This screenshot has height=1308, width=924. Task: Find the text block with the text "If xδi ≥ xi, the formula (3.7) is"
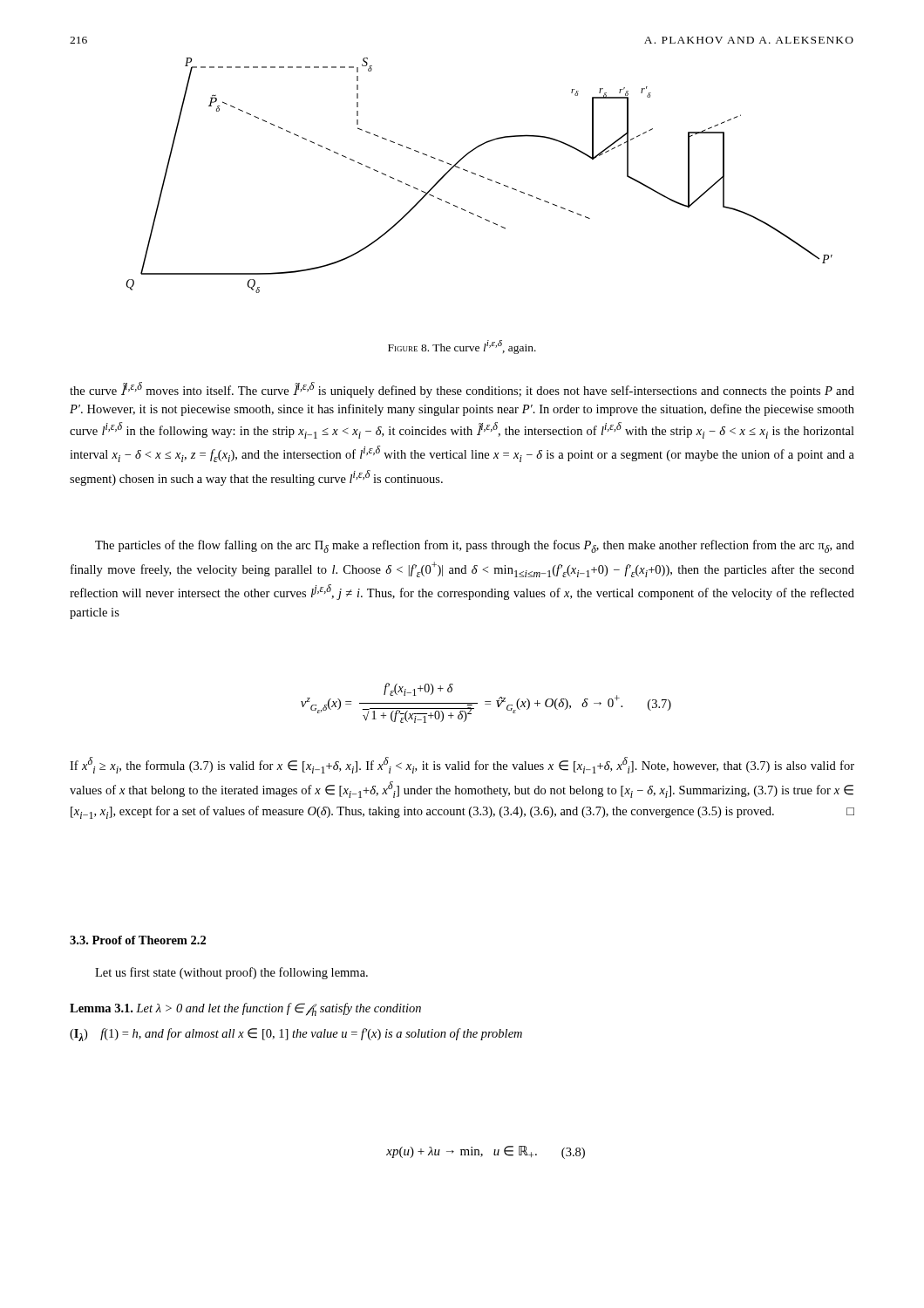click(x=462, y=789)
